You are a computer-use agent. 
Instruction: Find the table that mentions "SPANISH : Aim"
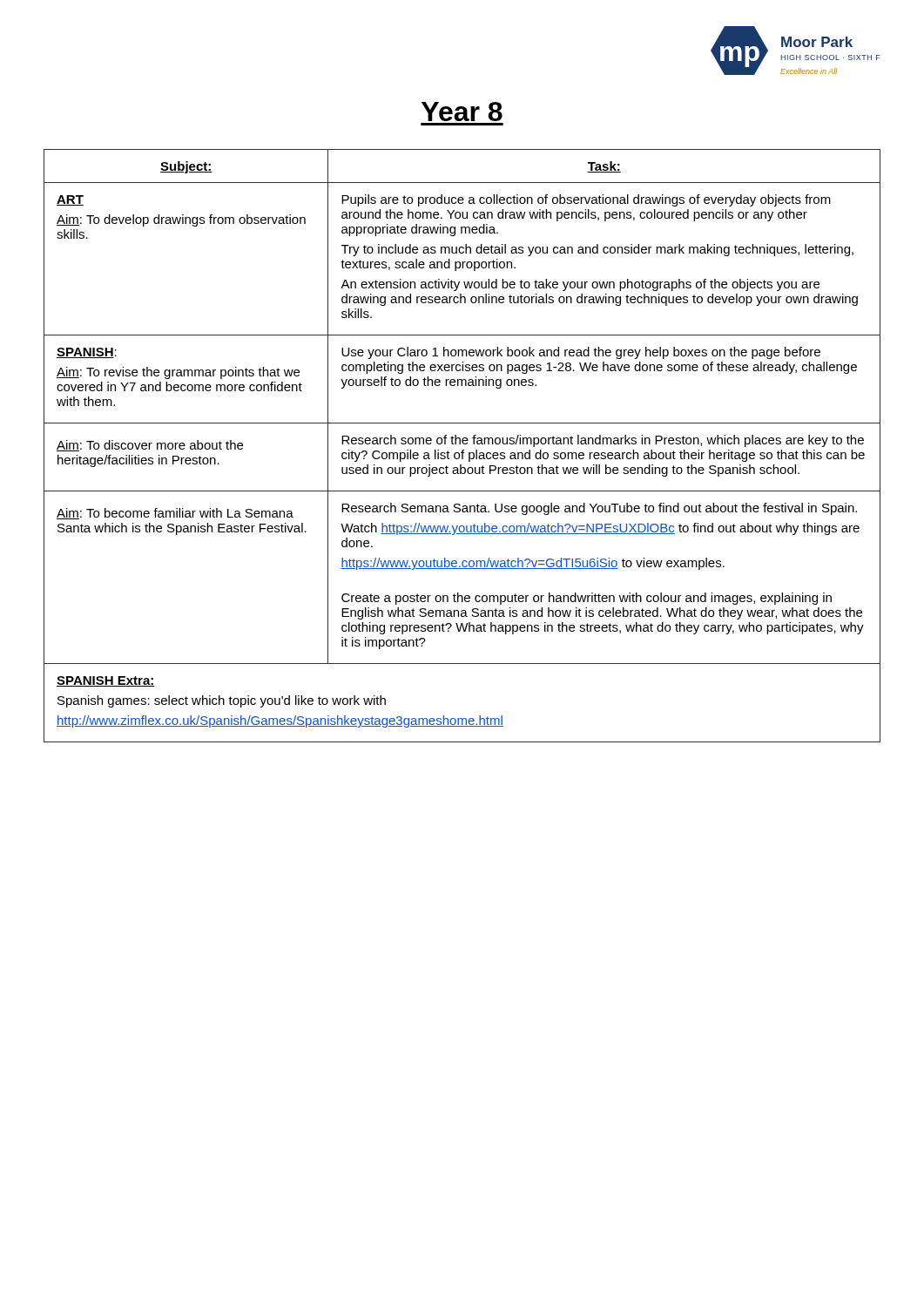462,446
